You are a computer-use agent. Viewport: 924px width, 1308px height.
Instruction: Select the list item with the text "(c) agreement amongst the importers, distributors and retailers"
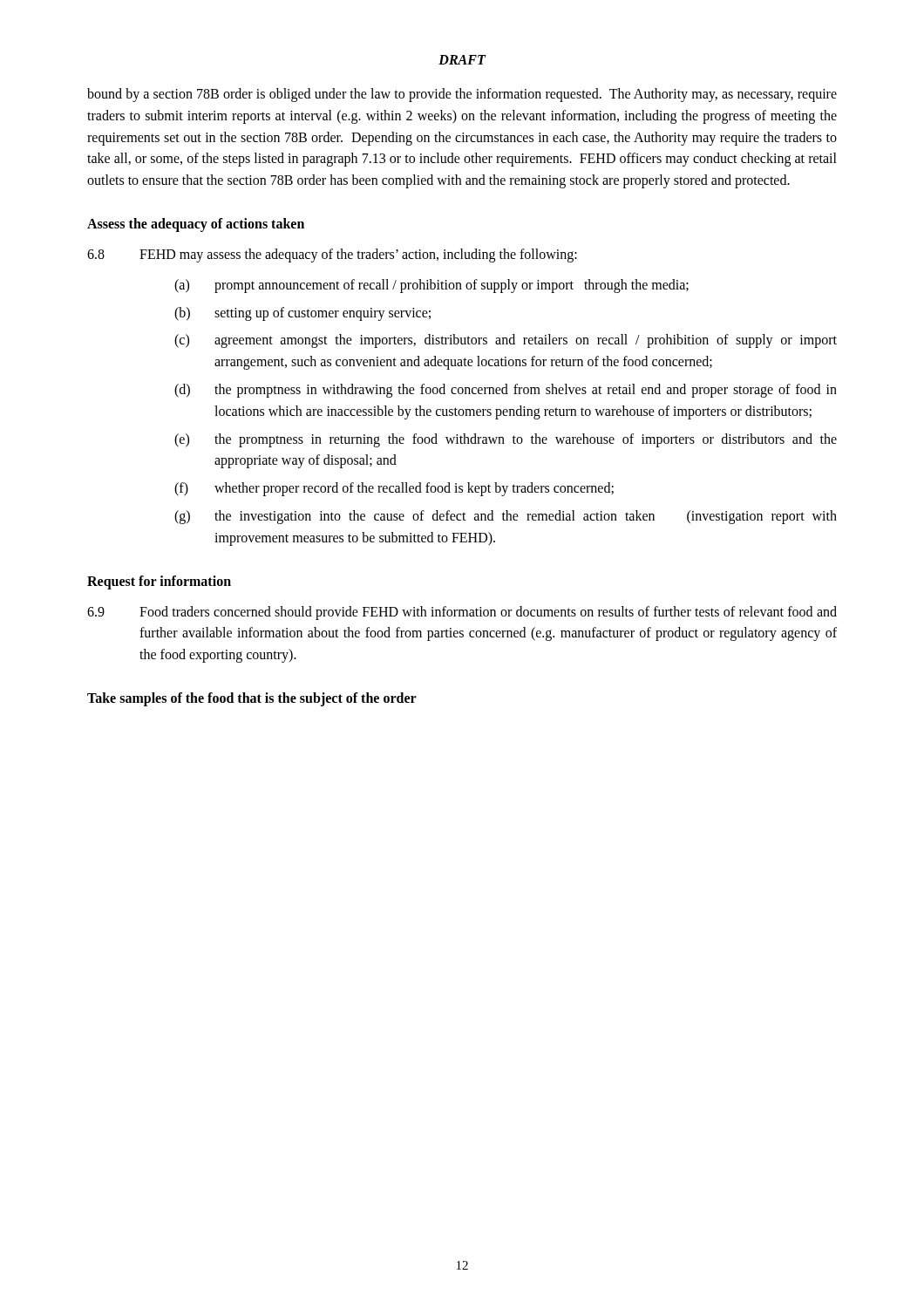(x=506, y=352)
